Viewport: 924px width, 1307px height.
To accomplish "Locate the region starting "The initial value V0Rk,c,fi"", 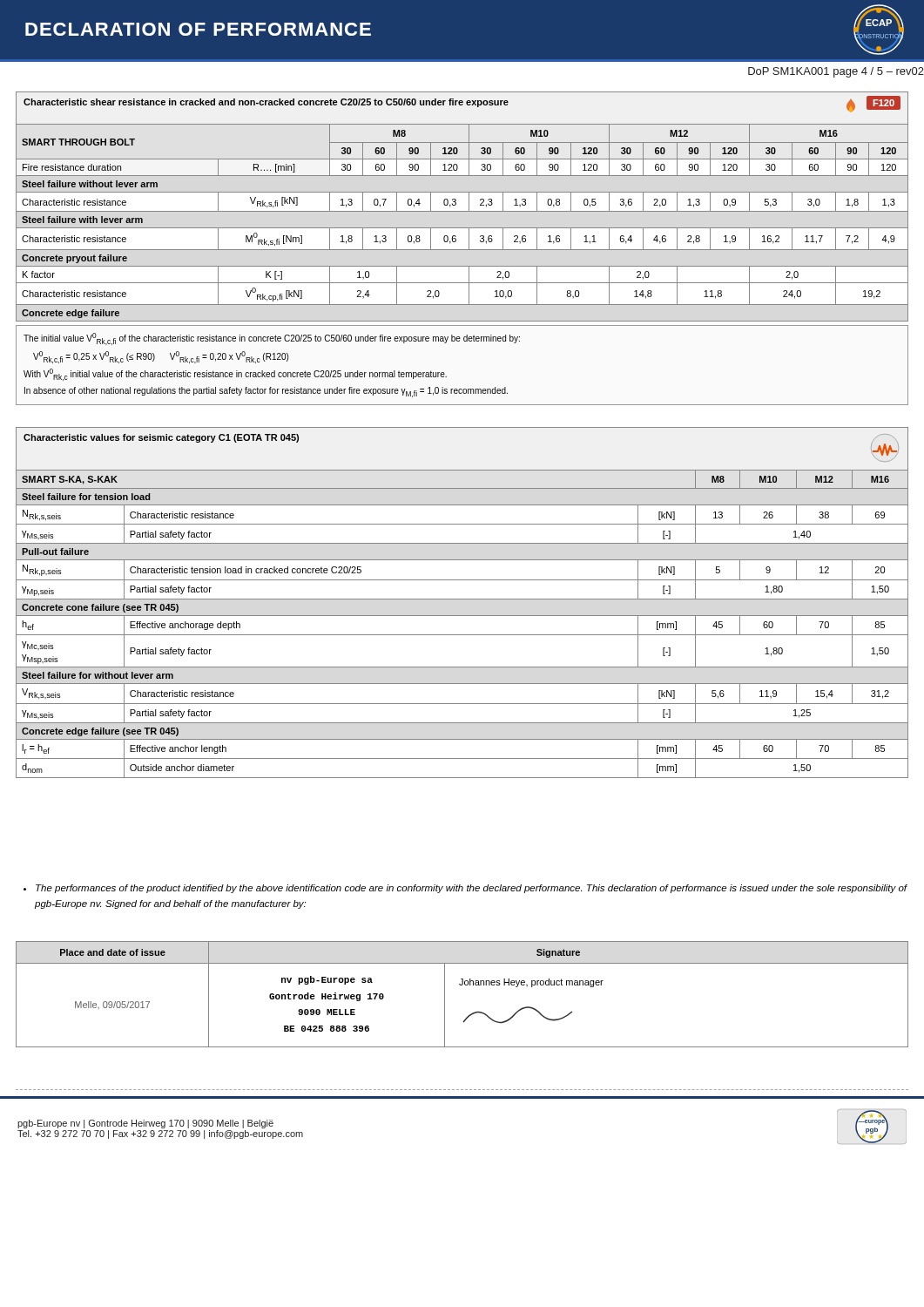I will pos(272,364).
